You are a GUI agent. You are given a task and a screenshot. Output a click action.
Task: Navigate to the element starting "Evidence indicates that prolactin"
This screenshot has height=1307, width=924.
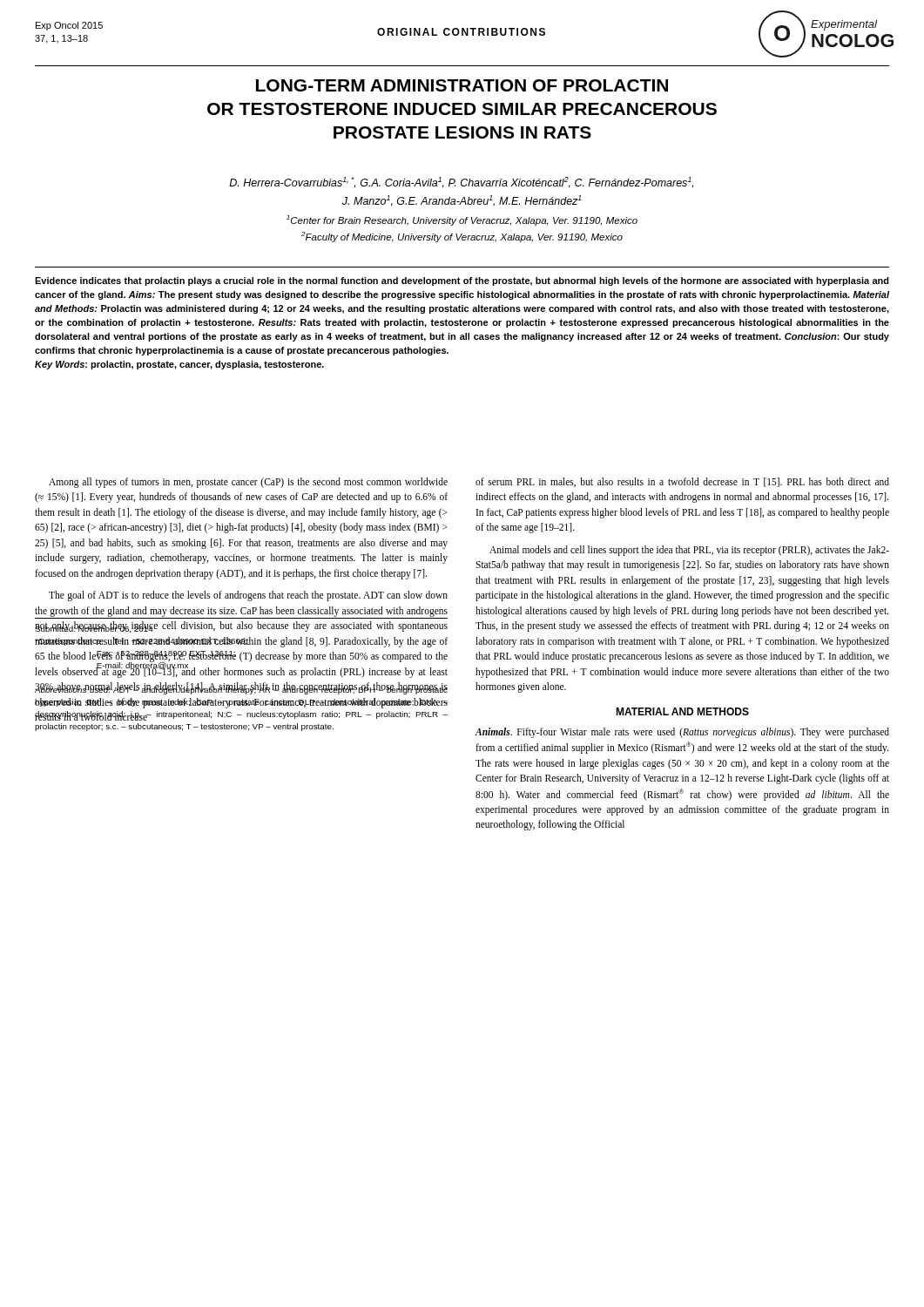point(462,323)
